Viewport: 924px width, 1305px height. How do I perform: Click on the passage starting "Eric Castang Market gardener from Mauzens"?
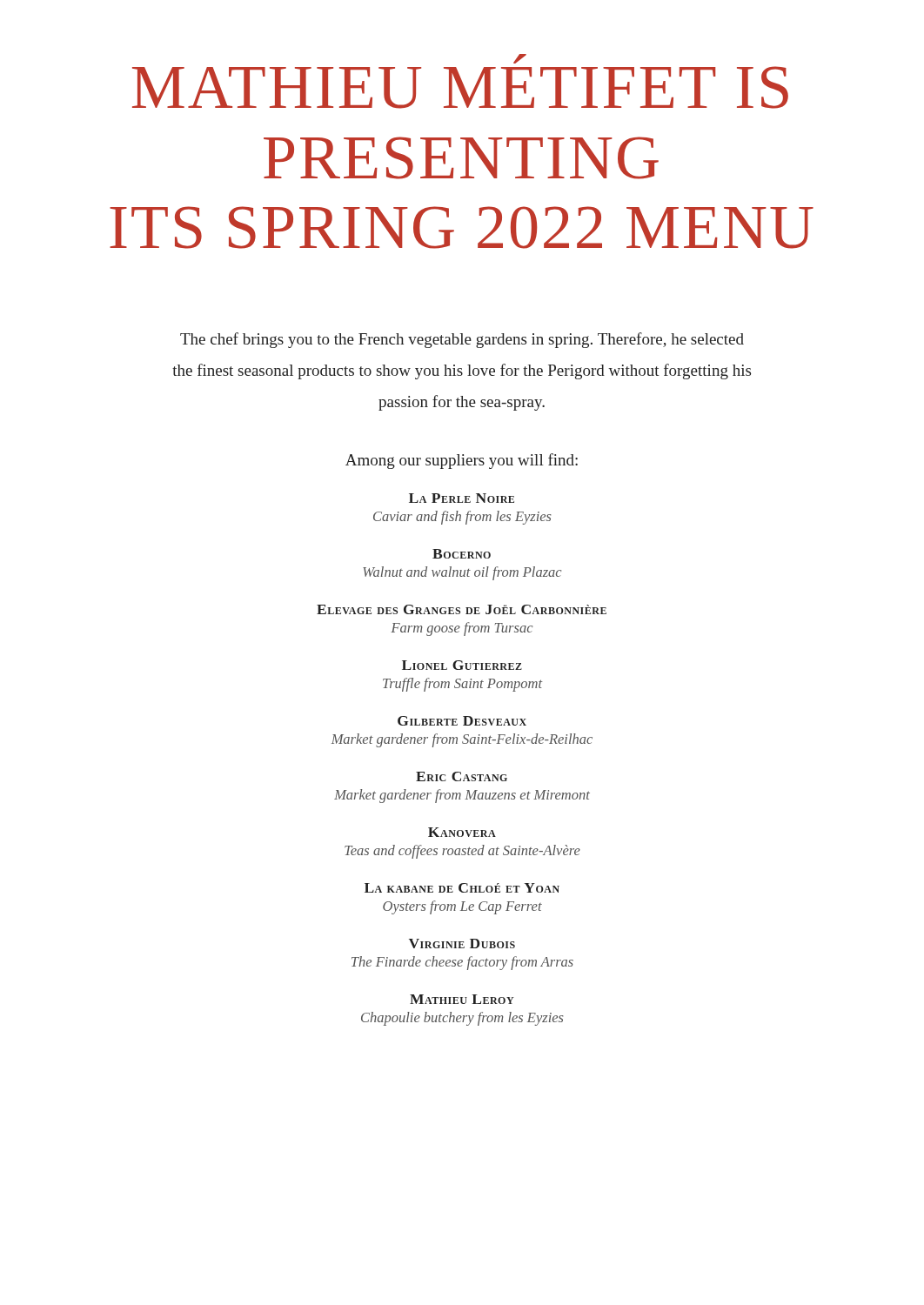pos(462,786)
